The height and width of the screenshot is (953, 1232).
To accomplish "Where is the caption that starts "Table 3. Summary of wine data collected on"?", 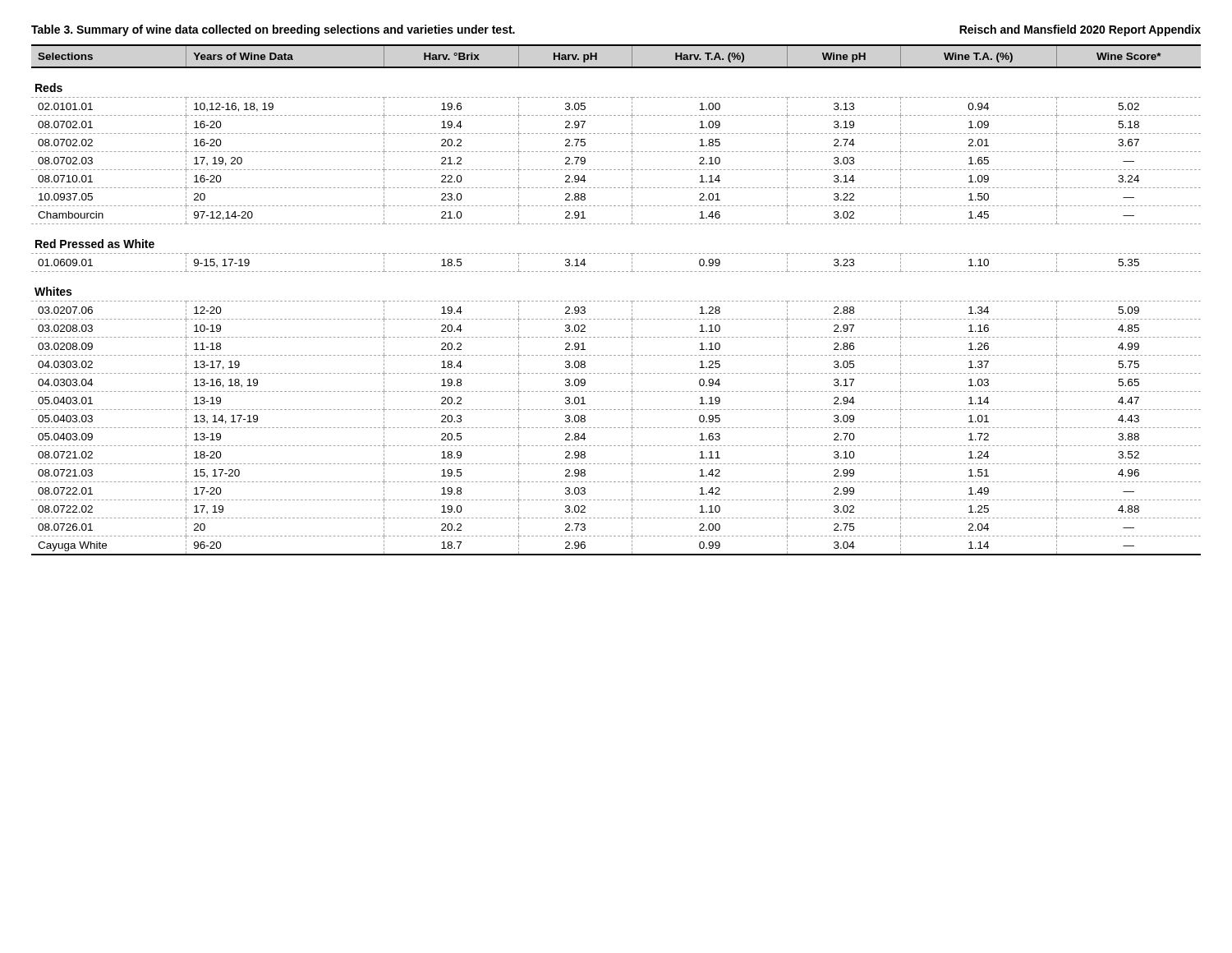I will [273, 30].
